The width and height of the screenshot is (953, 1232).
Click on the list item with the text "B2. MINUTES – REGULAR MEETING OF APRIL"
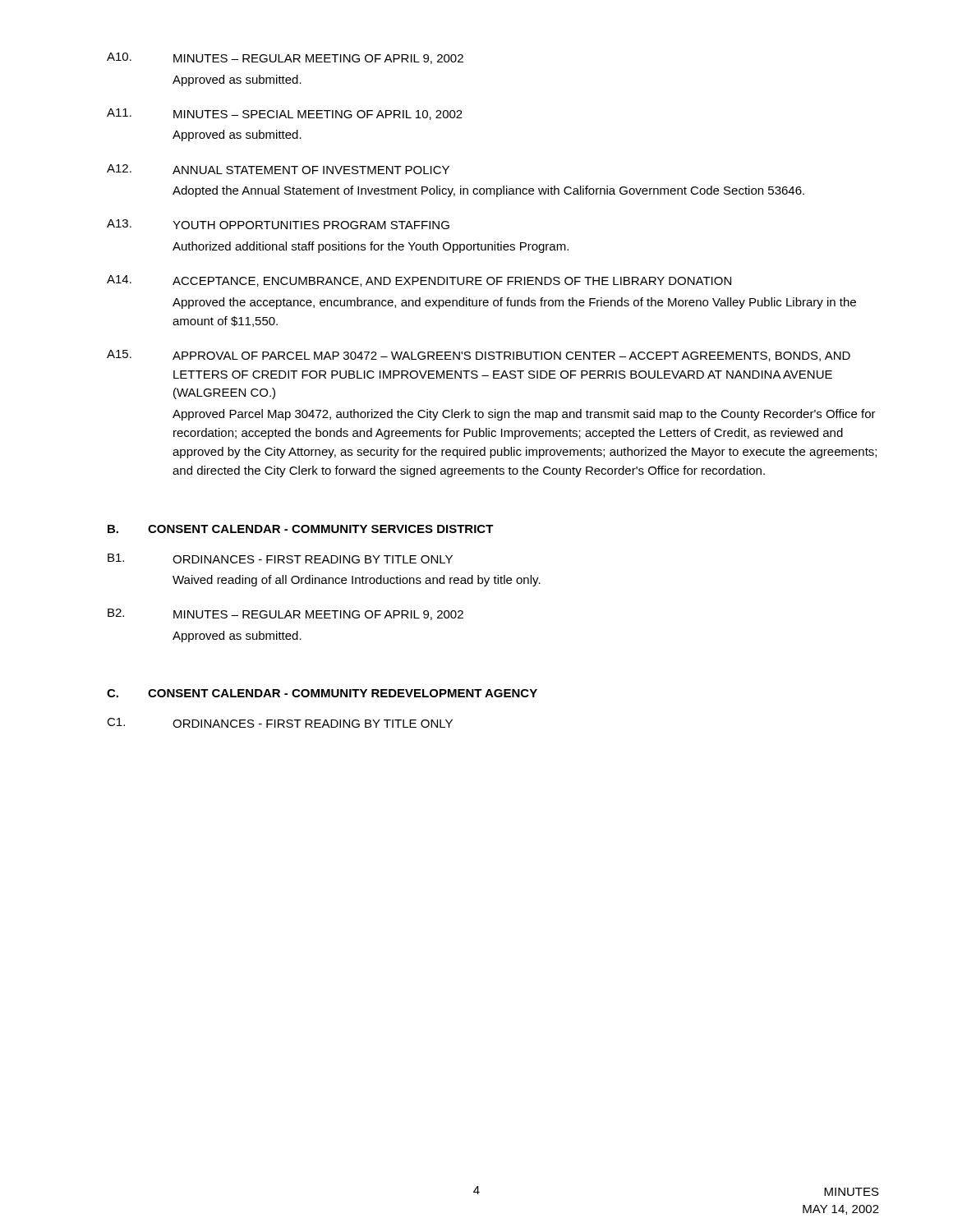[285, 614]
